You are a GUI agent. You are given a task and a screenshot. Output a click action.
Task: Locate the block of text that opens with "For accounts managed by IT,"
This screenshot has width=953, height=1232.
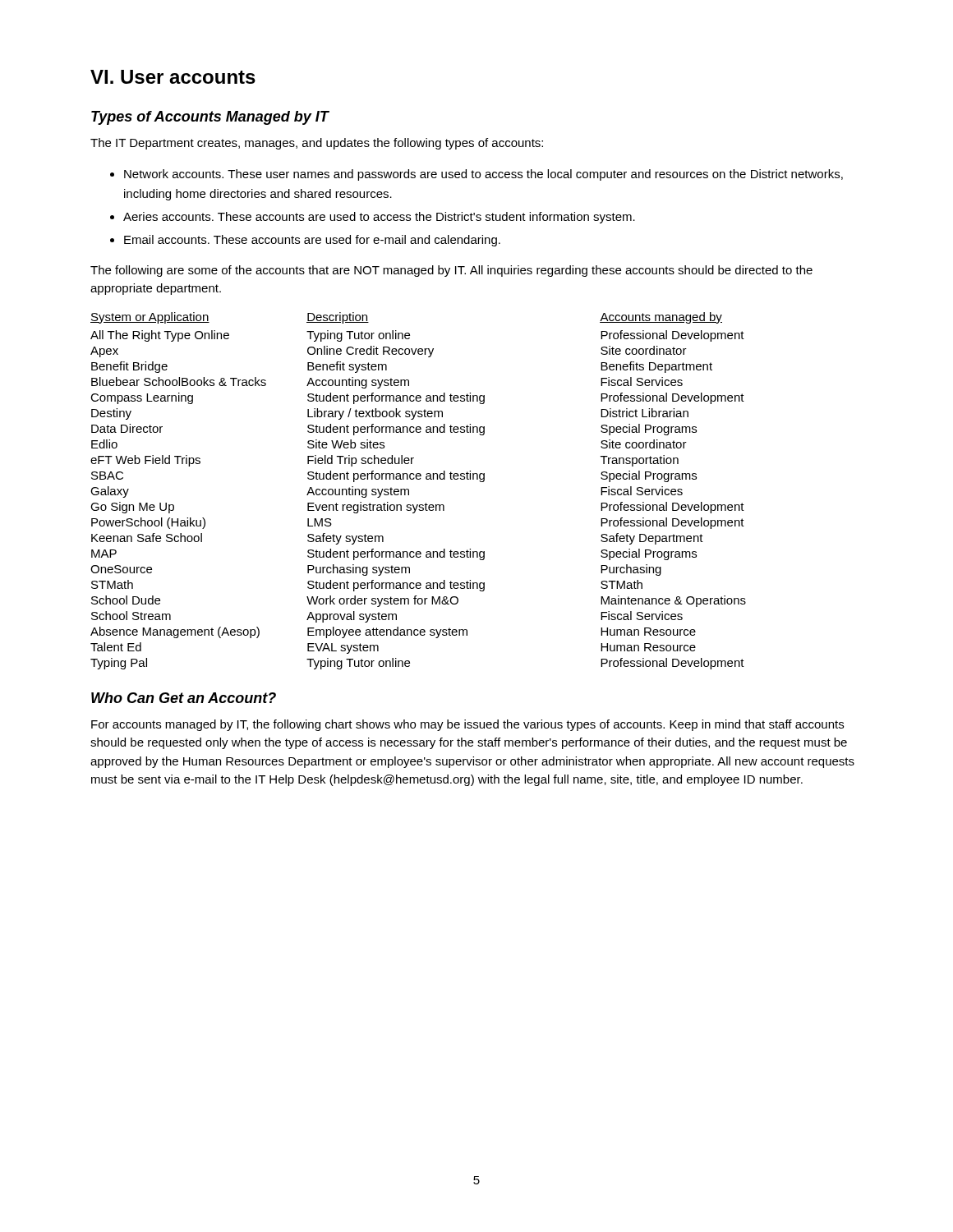point(476,752)
